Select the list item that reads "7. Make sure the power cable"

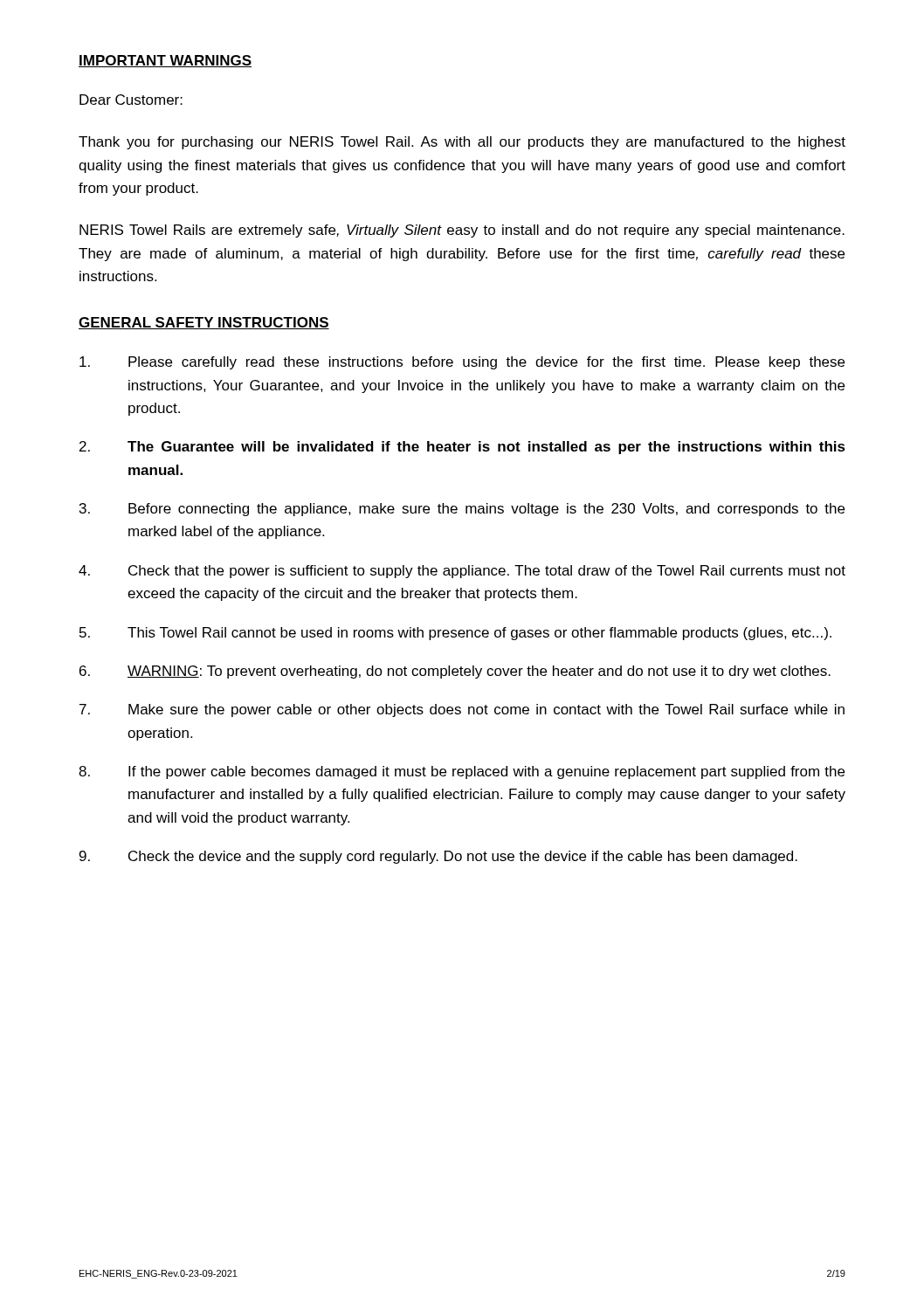pos(462,722)
